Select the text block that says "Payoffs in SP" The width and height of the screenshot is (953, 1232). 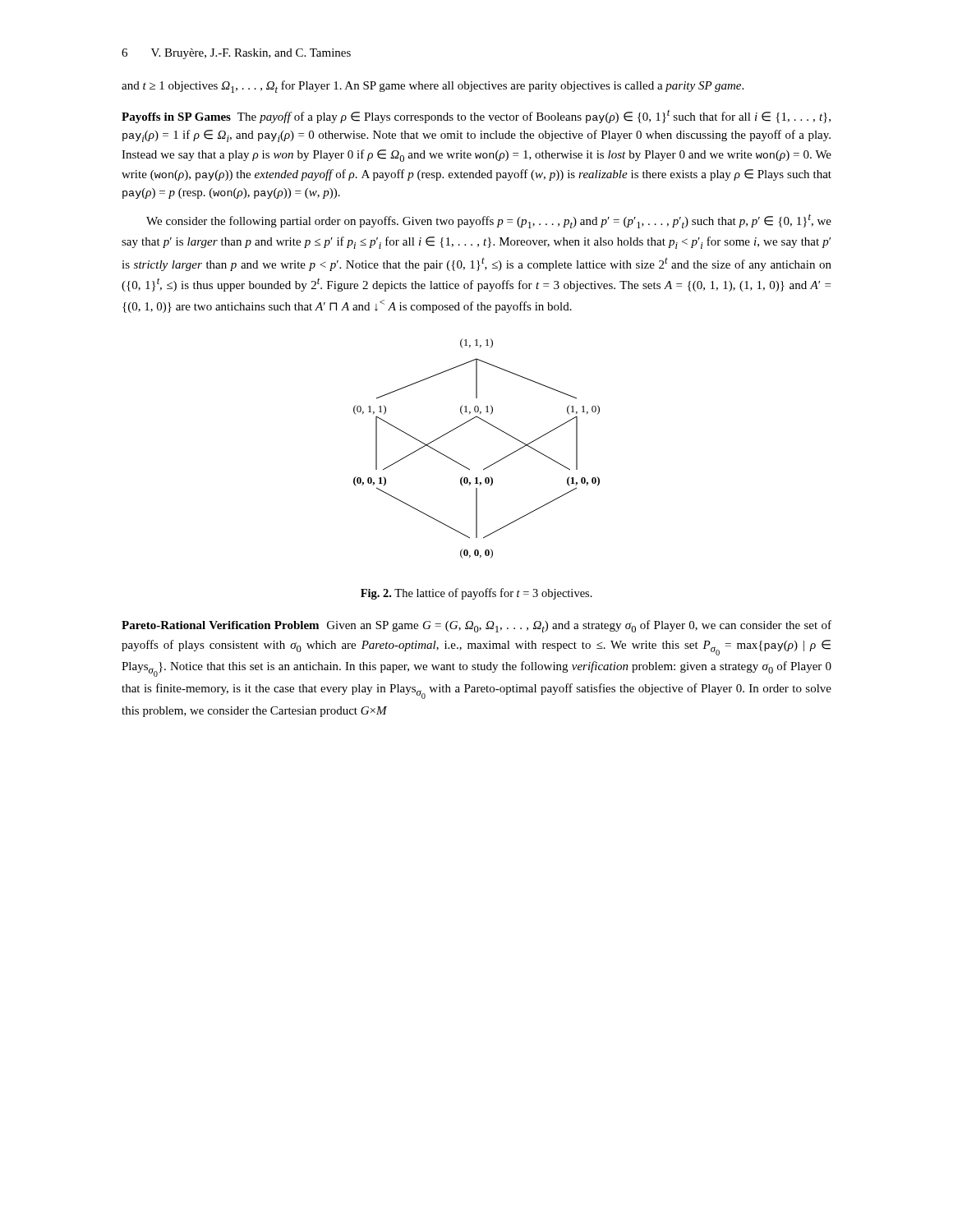[476, 211]
